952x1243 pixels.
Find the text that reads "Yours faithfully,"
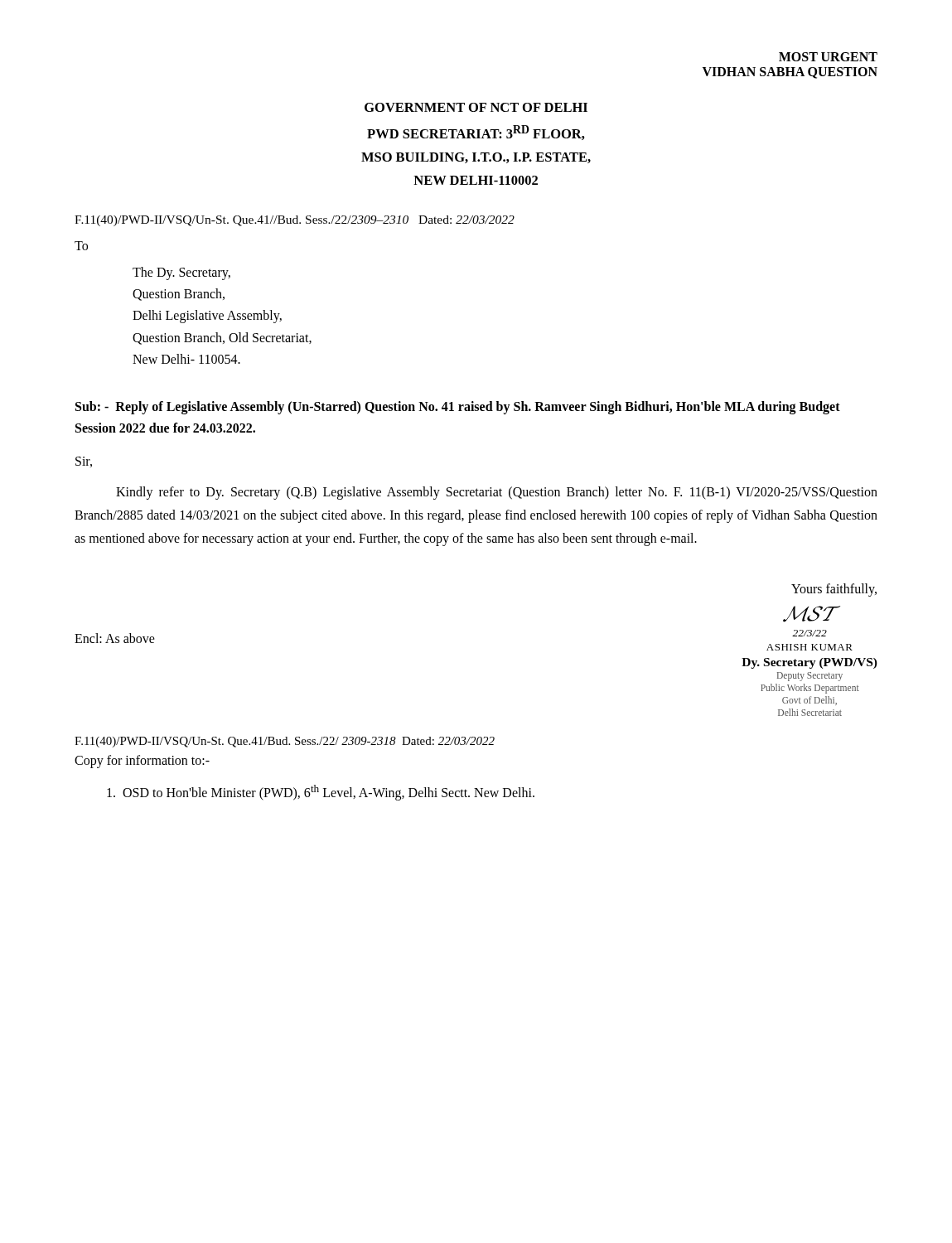click(834, 589)
